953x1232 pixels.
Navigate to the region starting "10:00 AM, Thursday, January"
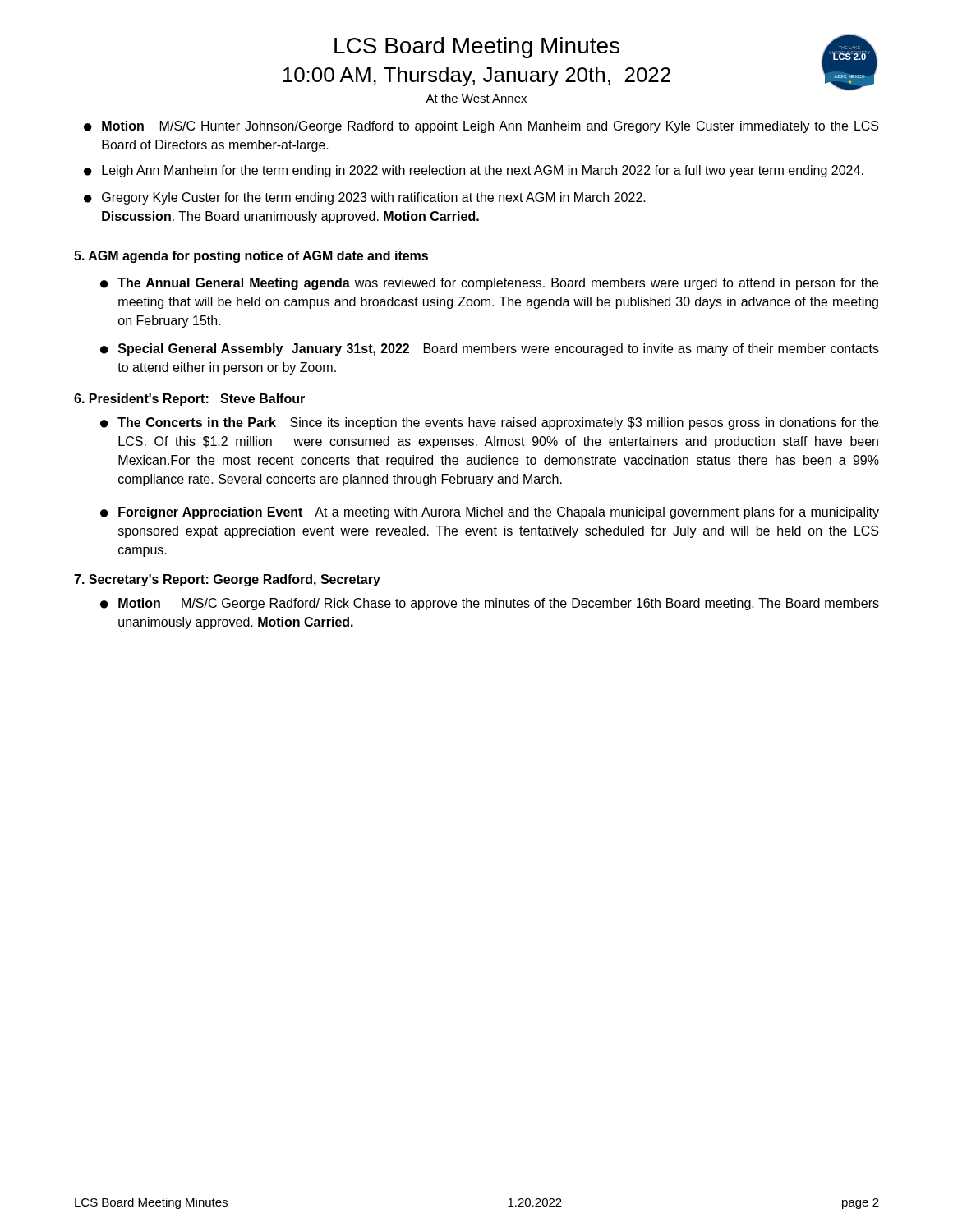pos(476,75)
